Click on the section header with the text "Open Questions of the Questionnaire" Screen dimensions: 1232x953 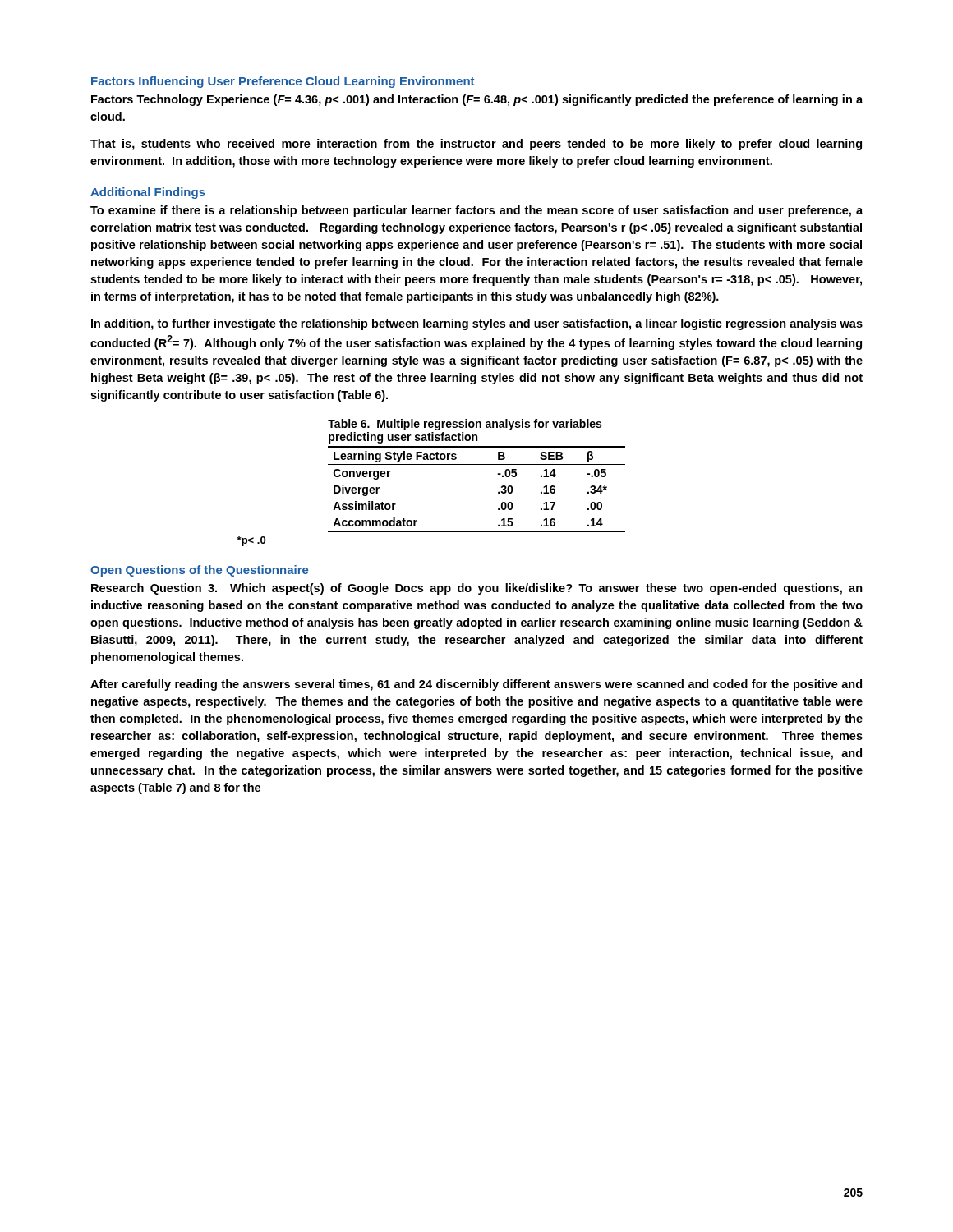click(200, 570)
